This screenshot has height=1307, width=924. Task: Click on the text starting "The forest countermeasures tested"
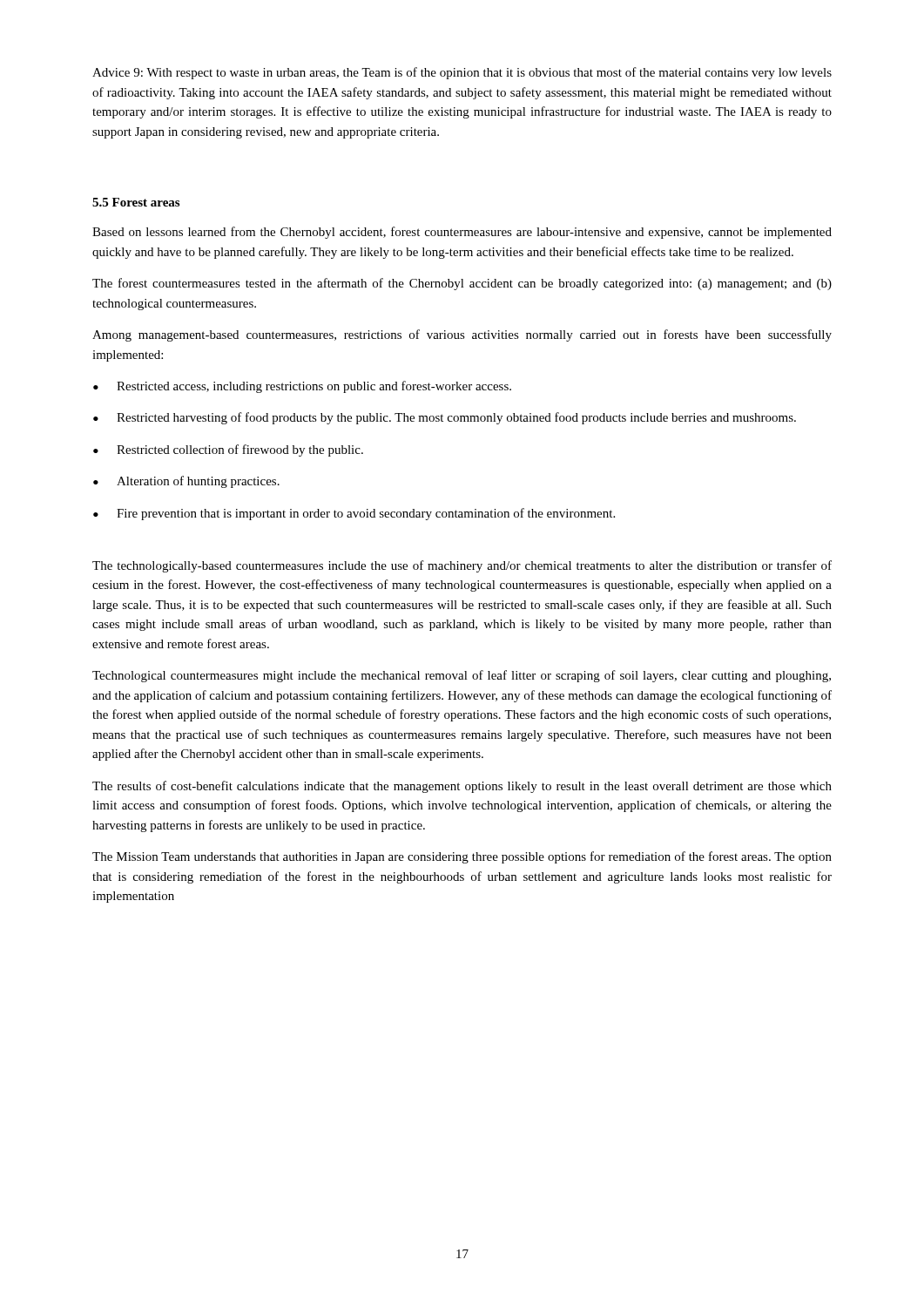coord(462,293)
